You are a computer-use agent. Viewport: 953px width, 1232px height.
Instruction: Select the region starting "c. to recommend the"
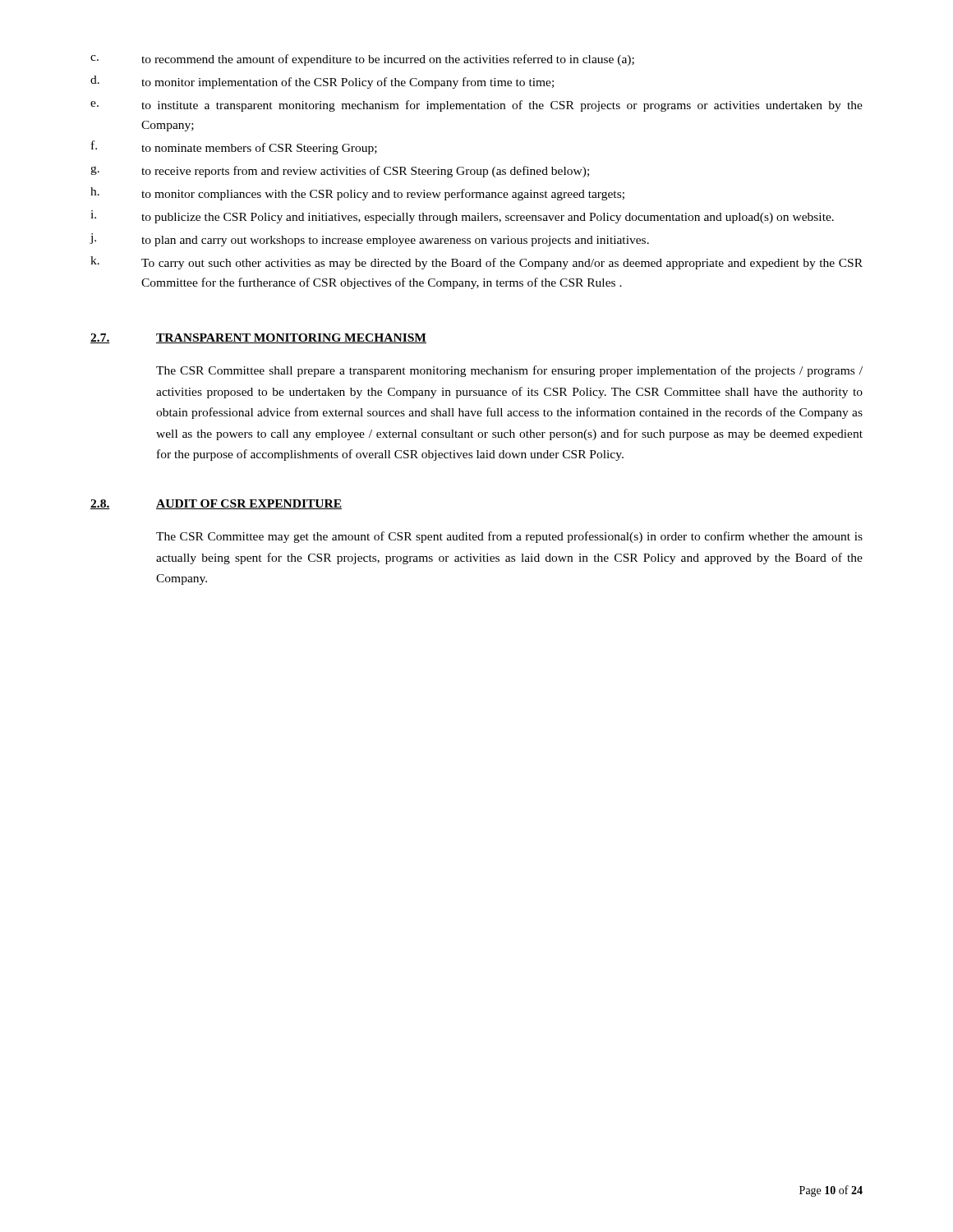click(x=476, y=59)
